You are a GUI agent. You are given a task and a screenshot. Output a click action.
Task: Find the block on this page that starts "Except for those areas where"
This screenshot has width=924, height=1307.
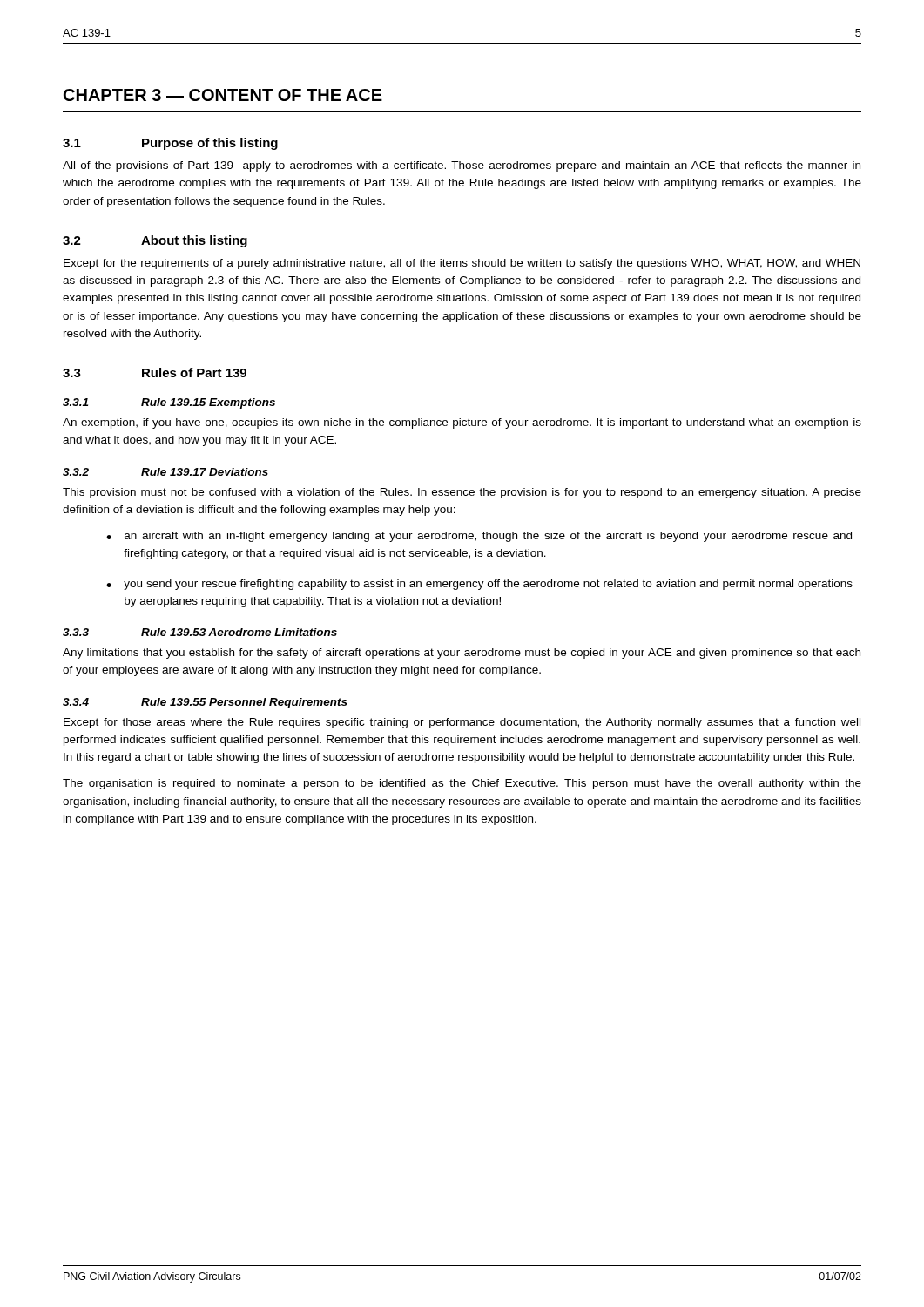(x=462, y=740)
